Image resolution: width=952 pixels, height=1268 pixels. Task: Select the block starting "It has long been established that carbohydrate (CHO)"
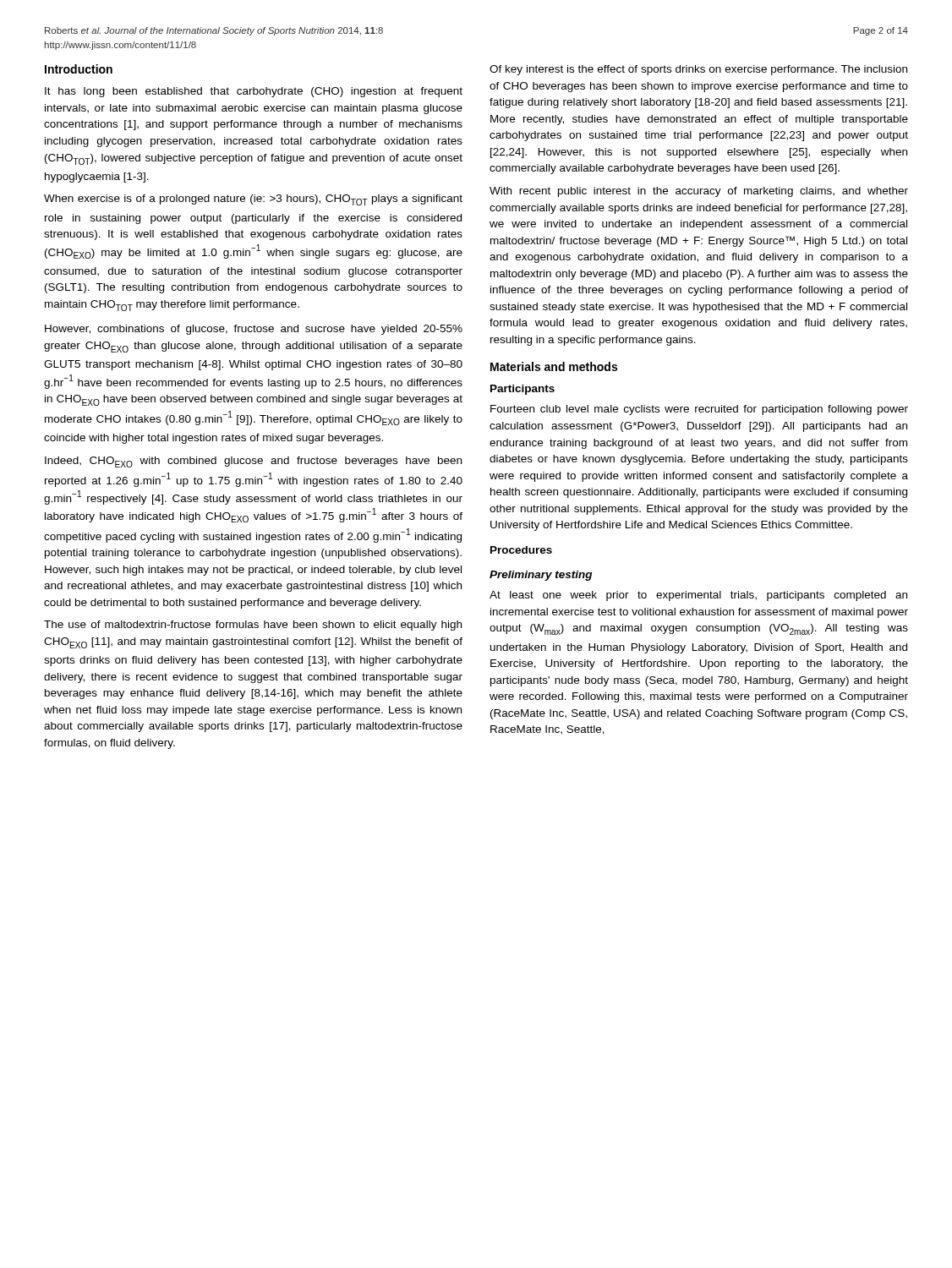coord(253,417)
